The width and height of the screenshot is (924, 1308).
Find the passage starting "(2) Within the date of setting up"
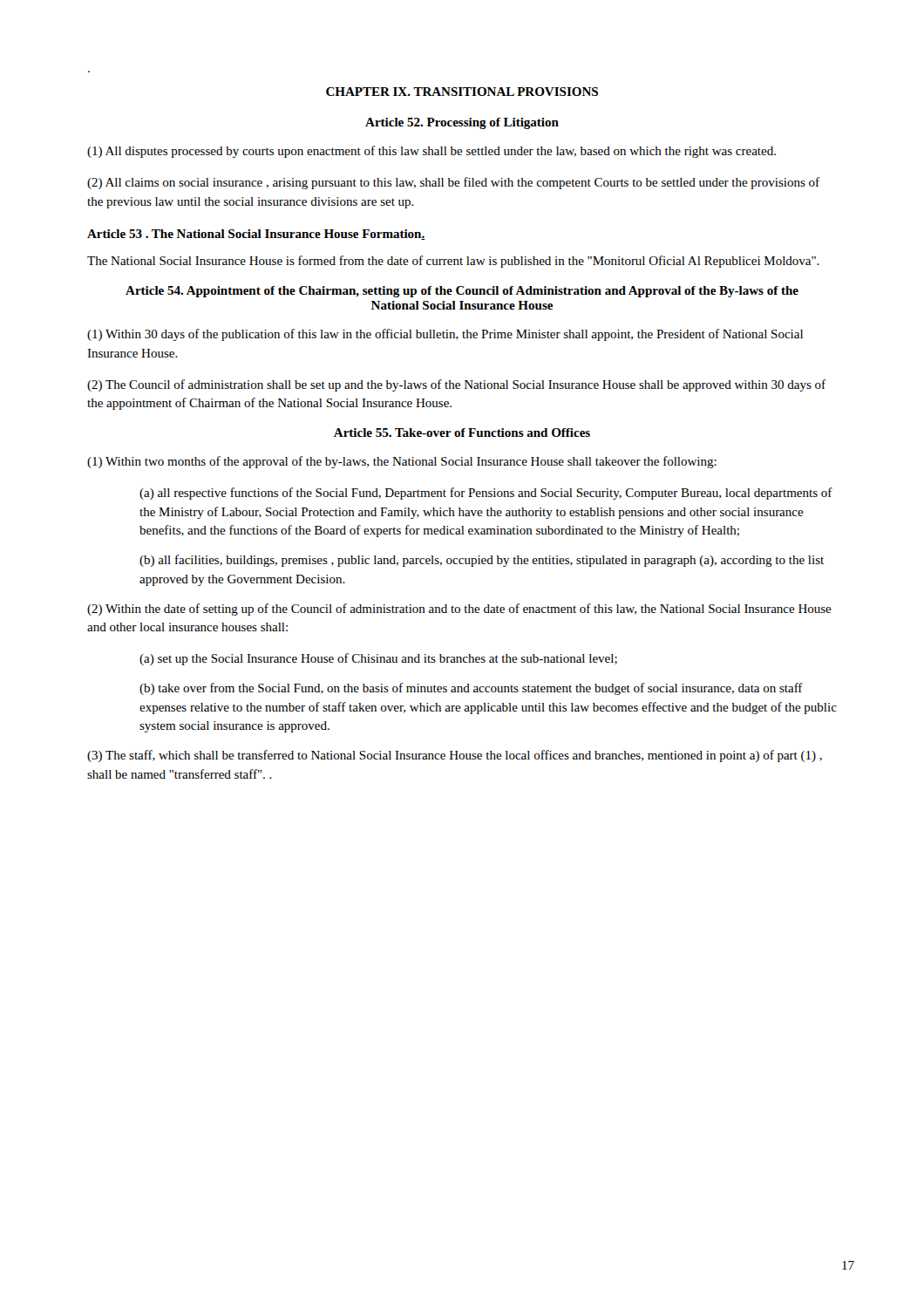[459, 618]
